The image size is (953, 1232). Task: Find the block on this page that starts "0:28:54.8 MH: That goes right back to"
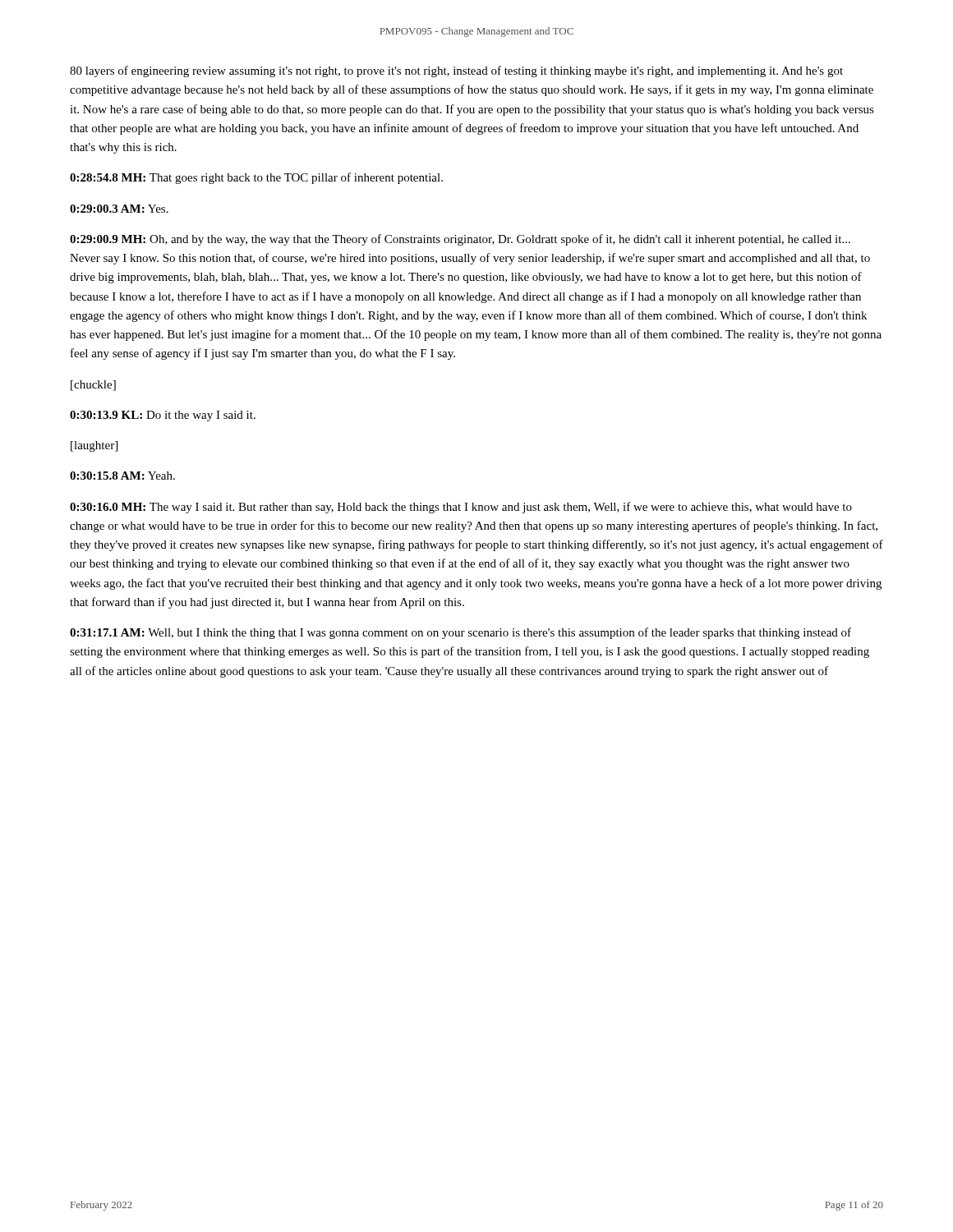point(257,178)
